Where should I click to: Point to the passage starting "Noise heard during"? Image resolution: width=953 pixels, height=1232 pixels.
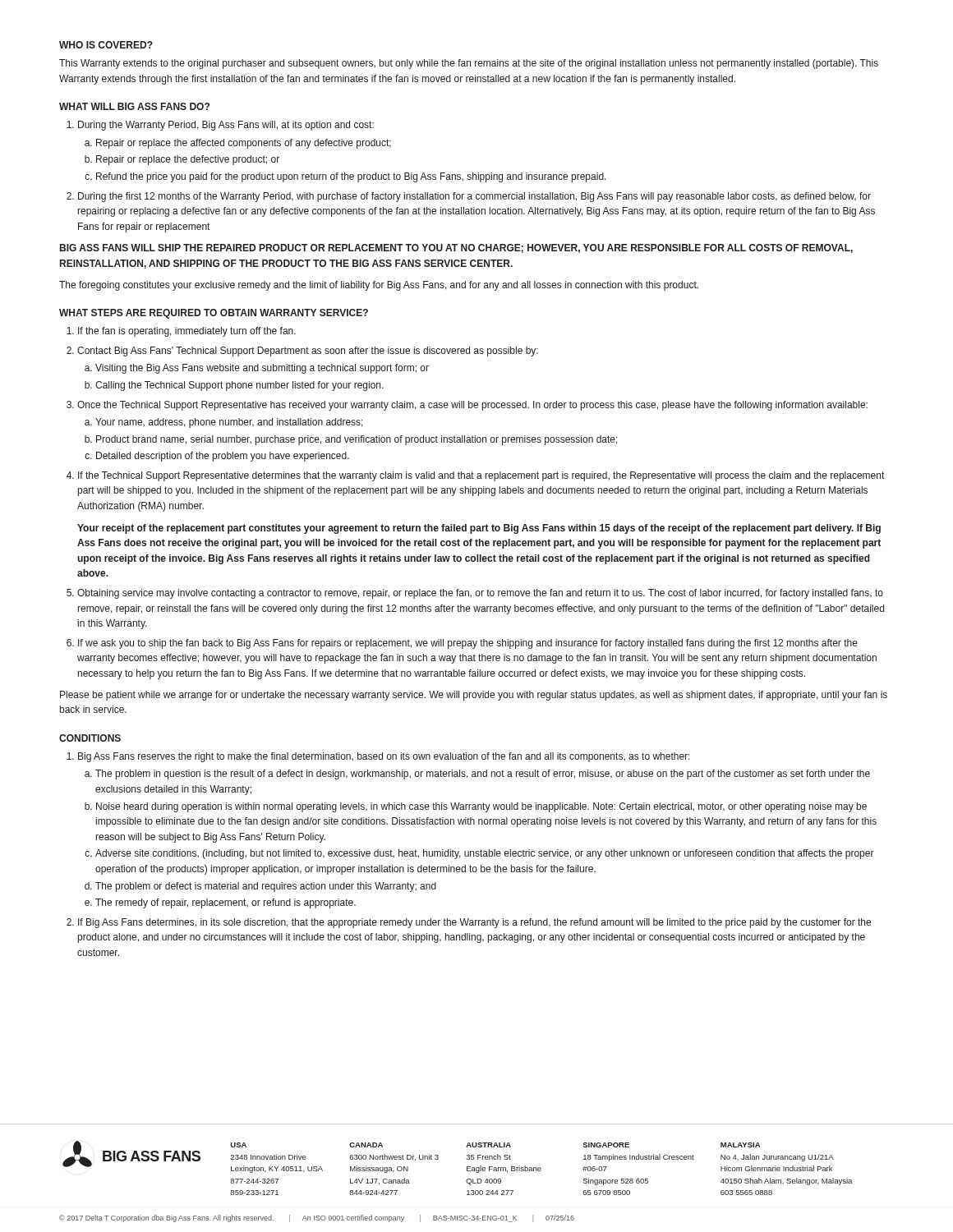point(486,821)
